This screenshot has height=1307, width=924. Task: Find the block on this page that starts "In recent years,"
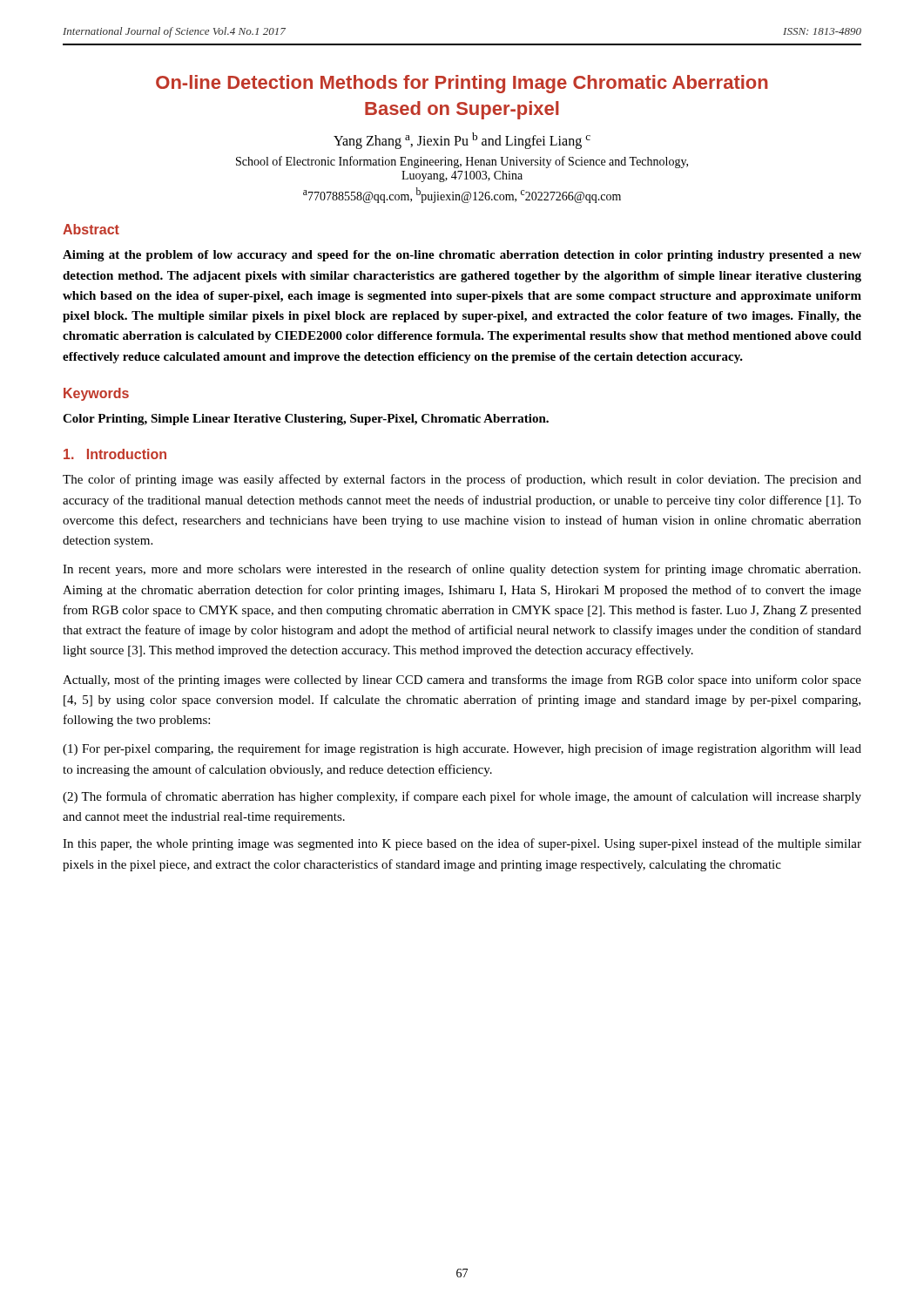[x=462, y=610]
